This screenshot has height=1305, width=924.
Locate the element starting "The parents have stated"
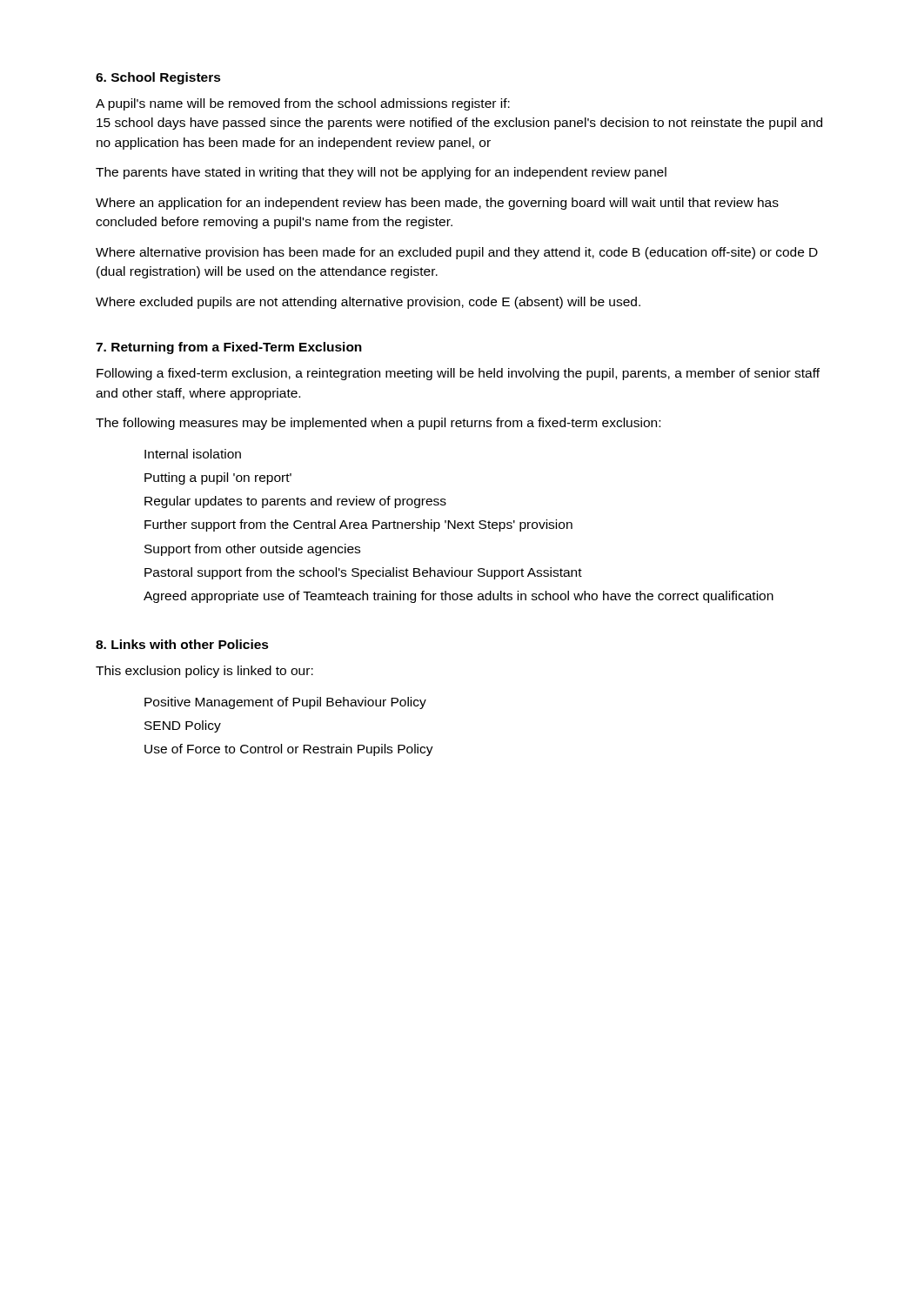pyautogui.click(x=381, y=172)
